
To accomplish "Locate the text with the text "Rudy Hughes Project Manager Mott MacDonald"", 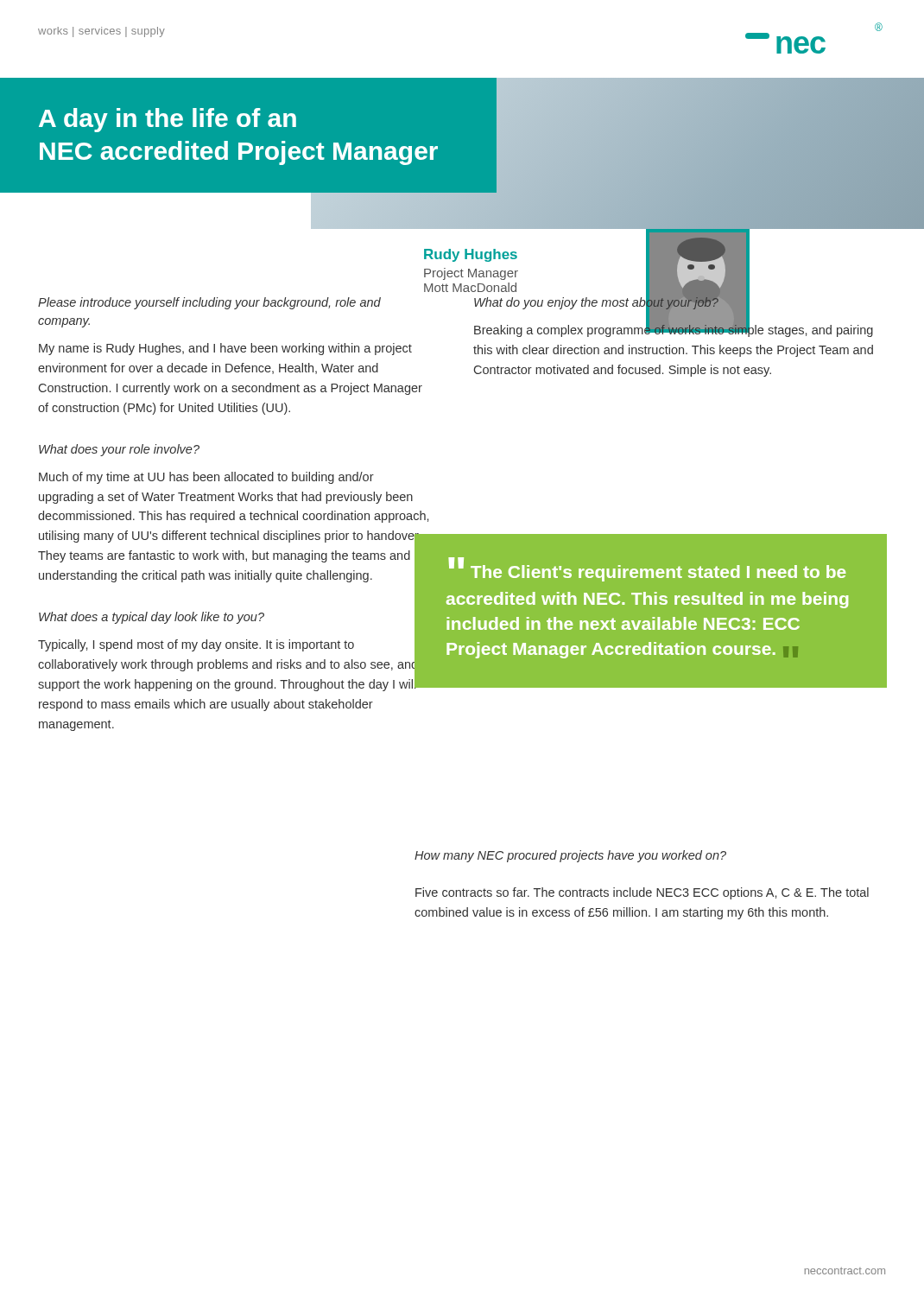I will (522, 270).
